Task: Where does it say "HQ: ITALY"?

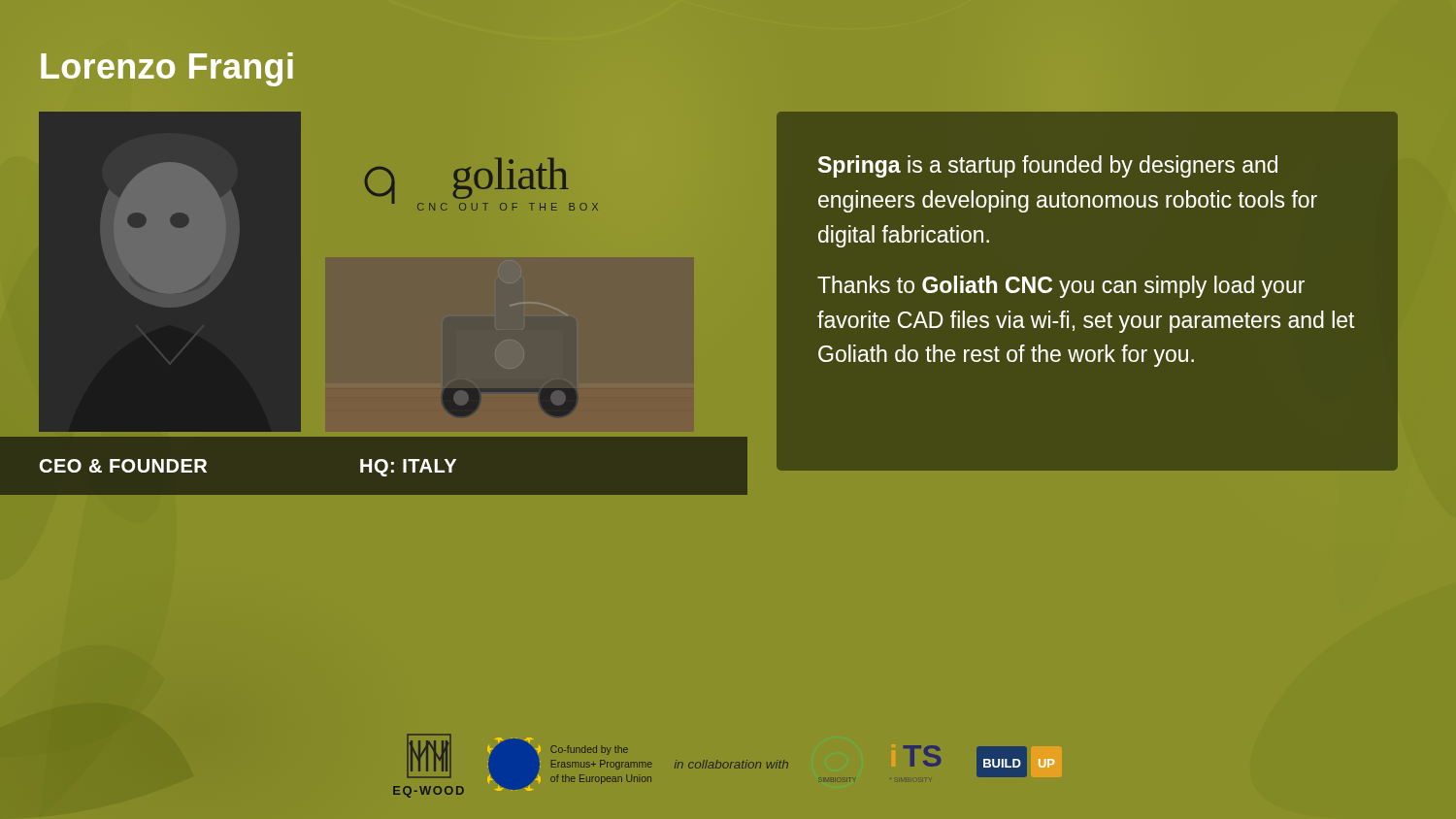Action: (408, 465)
